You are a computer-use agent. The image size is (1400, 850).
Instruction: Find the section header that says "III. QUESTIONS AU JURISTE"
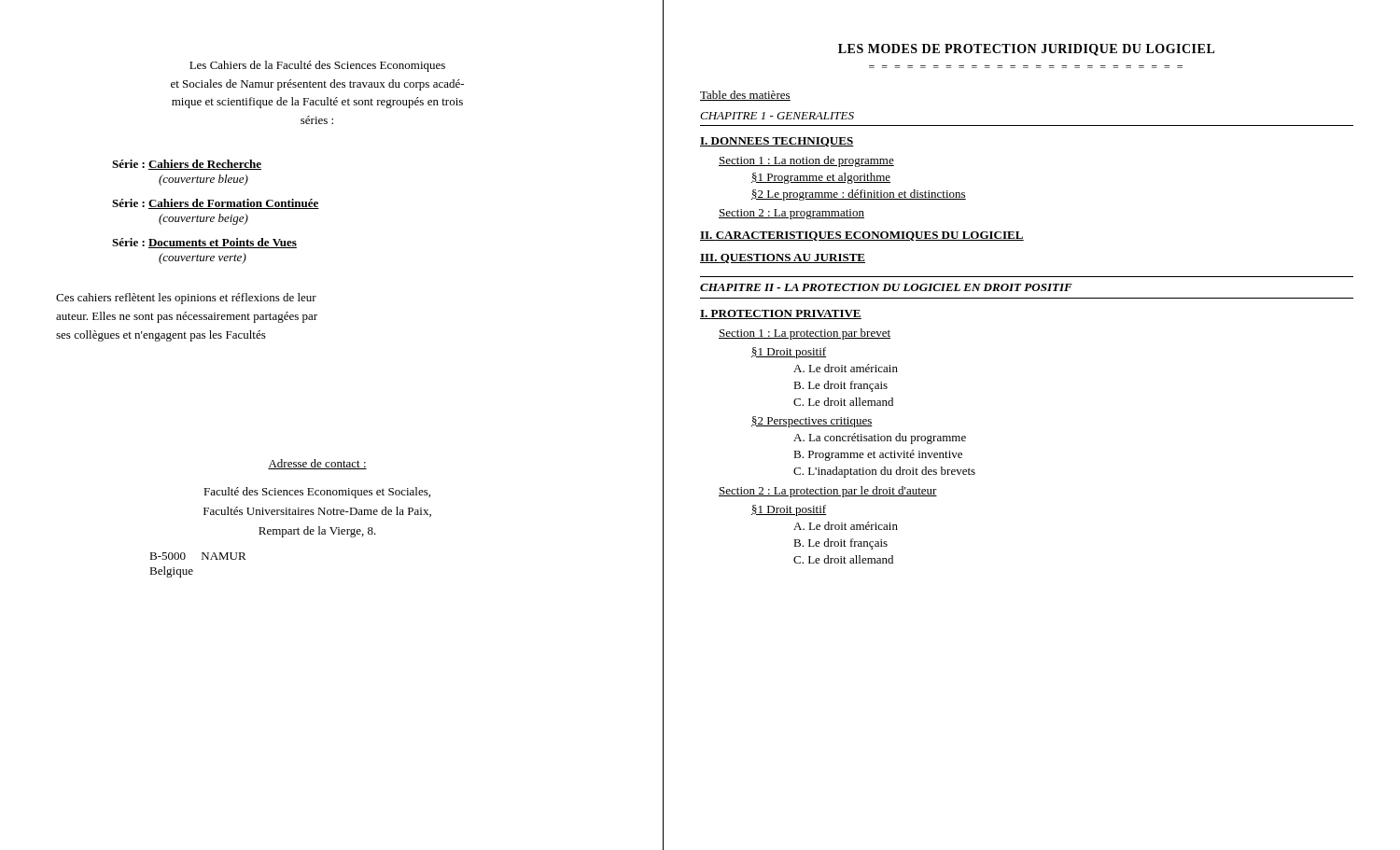pyautogui.click(x=783, y=257)
